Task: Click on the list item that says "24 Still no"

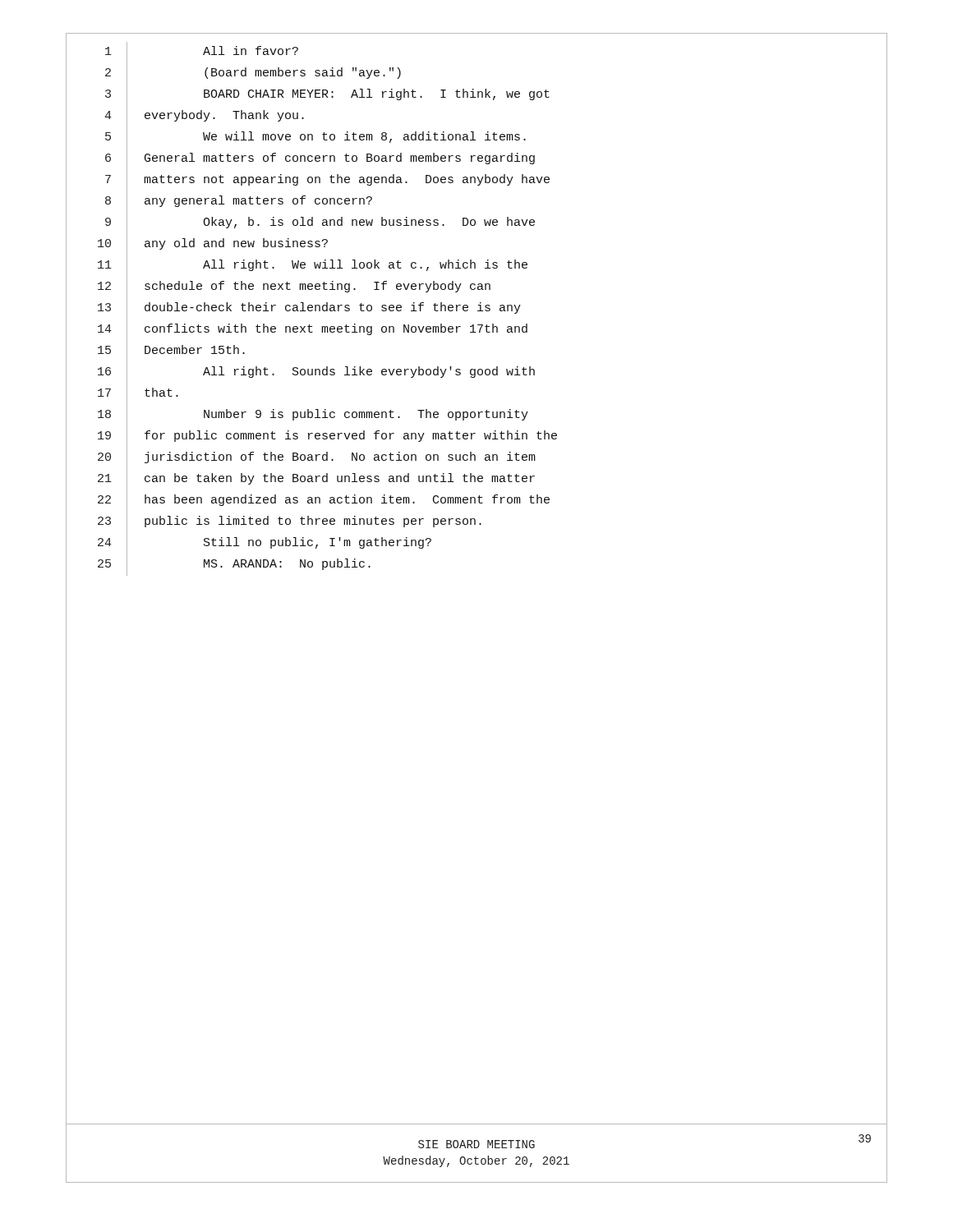Action: pyautogui.click(x=303, y=543)
